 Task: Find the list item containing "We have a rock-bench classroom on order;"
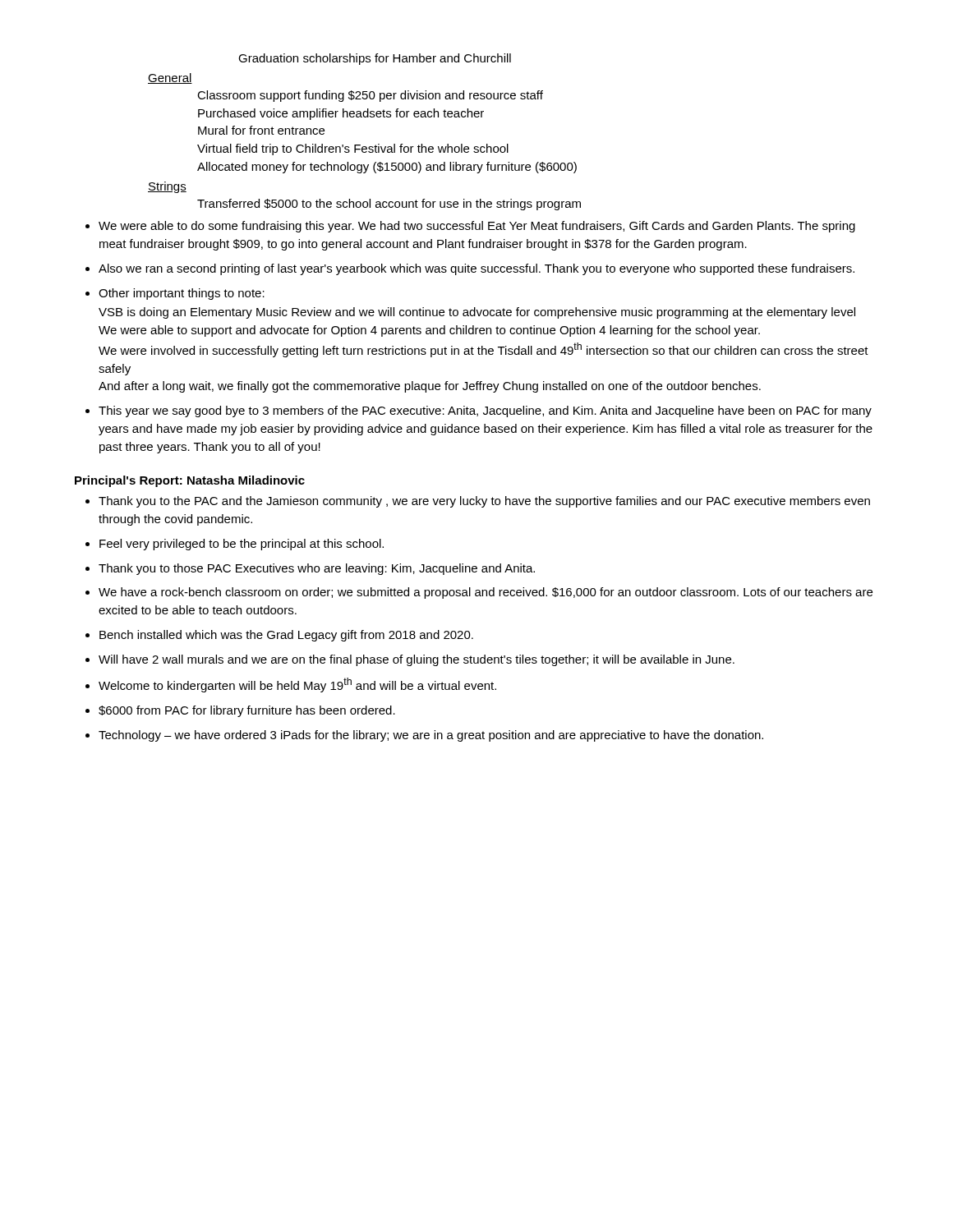click(486, 601)
